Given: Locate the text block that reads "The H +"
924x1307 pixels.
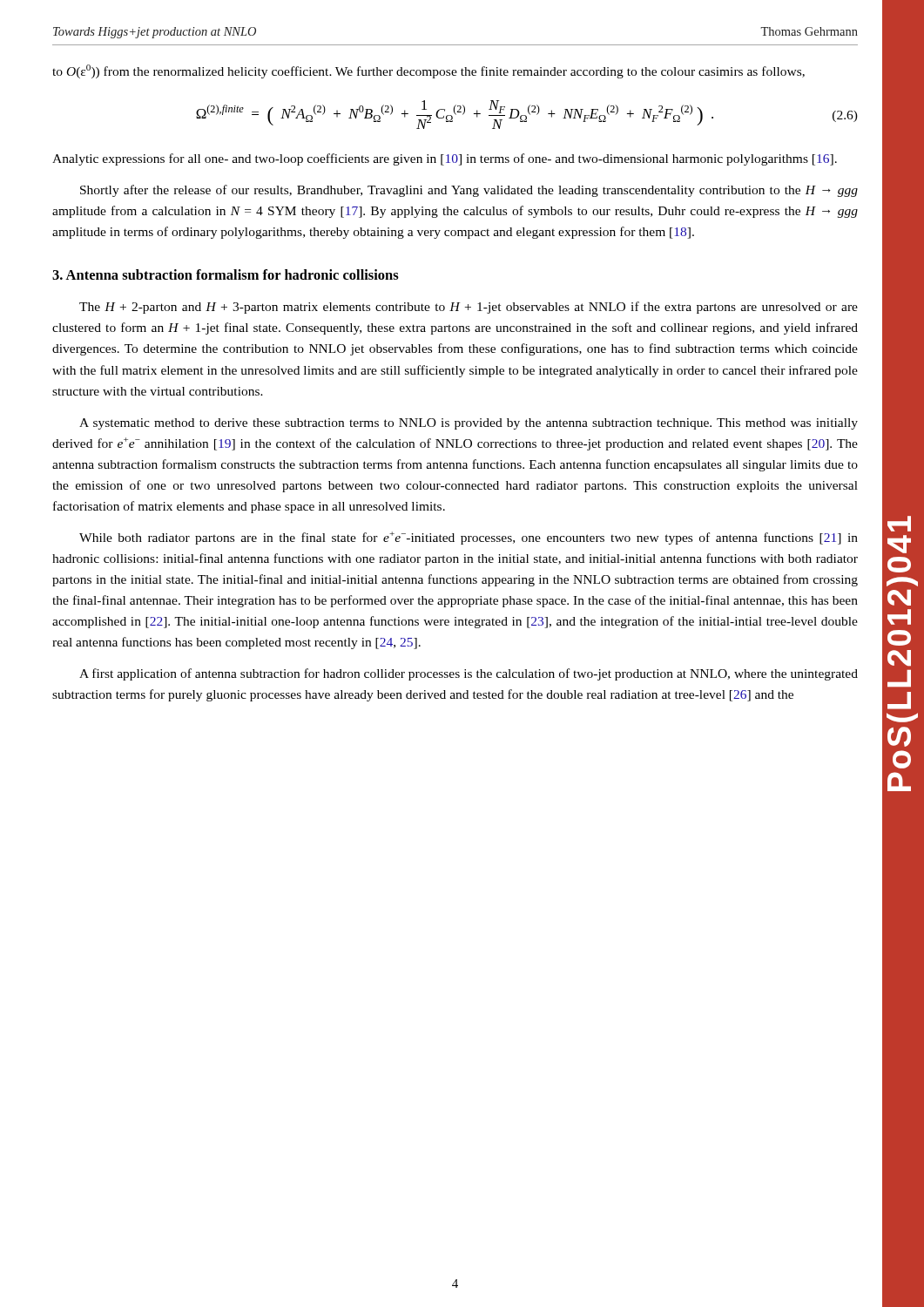Looking at the screenshot, I should click(x=455, y=349).
